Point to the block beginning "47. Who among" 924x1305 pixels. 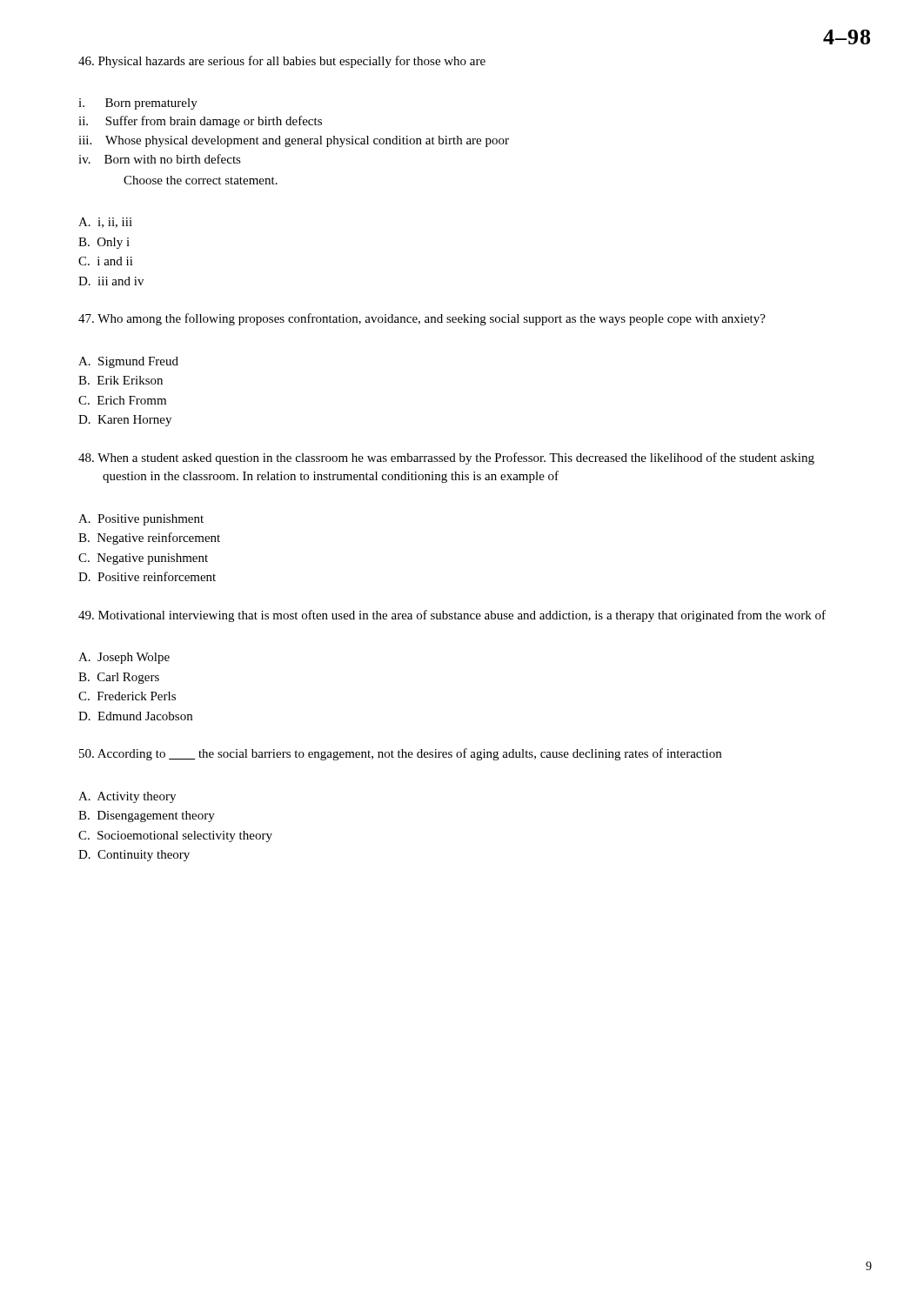[422, 319]
